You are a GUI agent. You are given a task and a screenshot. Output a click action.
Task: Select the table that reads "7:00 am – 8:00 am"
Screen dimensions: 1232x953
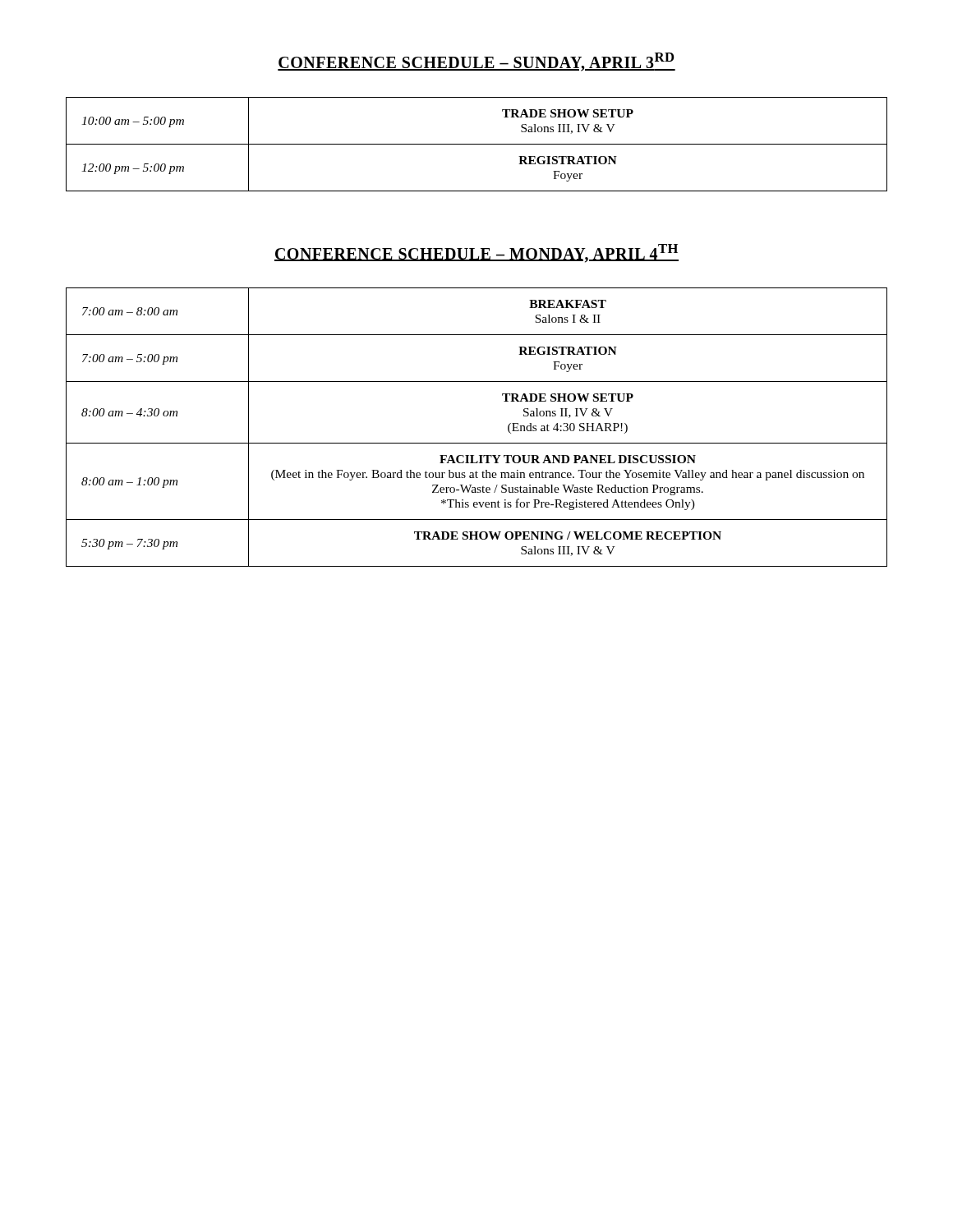coord(476,427)
